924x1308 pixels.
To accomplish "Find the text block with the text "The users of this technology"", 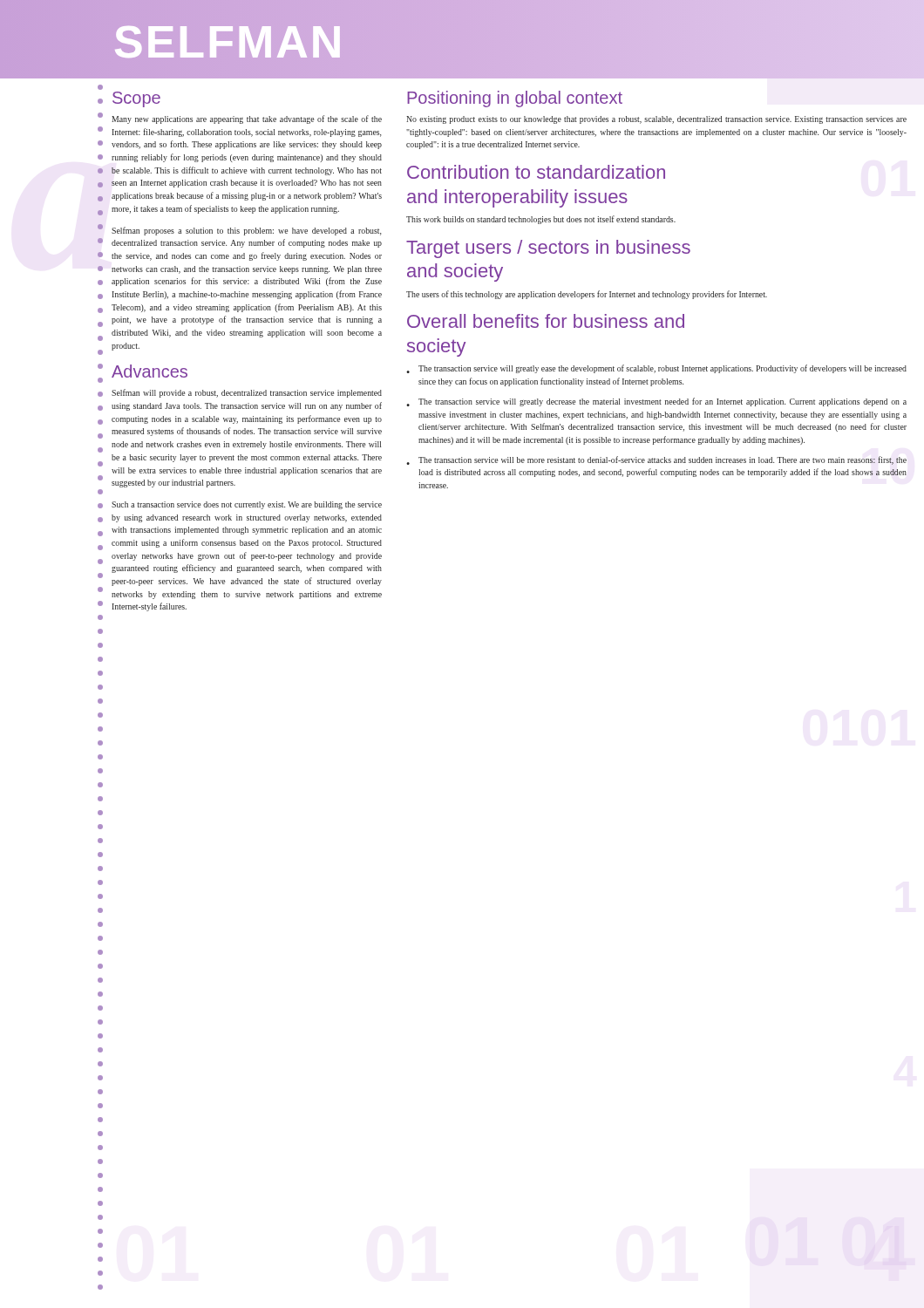I will point(656,295).
